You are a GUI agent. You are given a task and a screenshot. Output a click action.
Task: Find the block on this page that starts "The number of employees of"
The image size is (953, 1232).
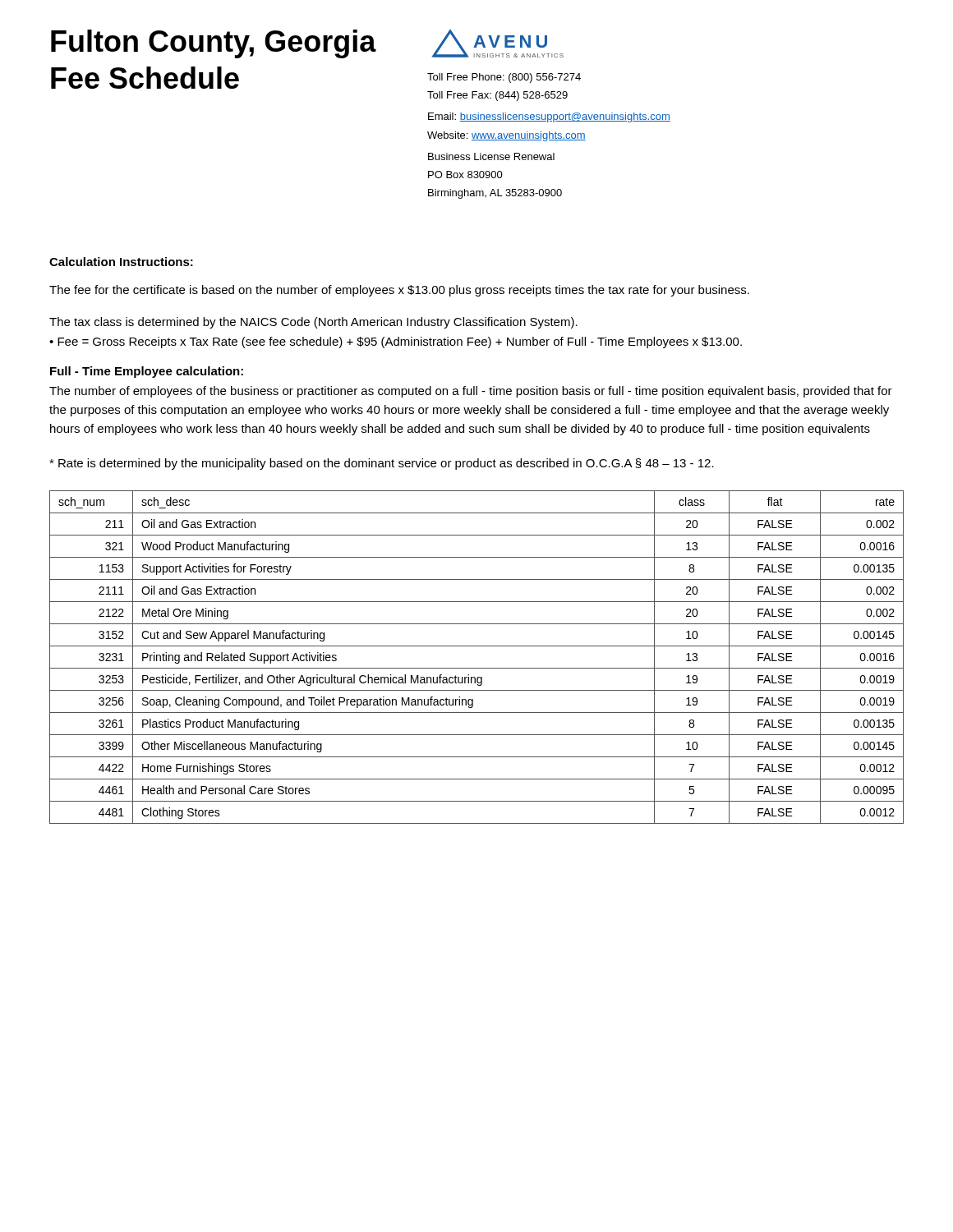click(476, 410)
